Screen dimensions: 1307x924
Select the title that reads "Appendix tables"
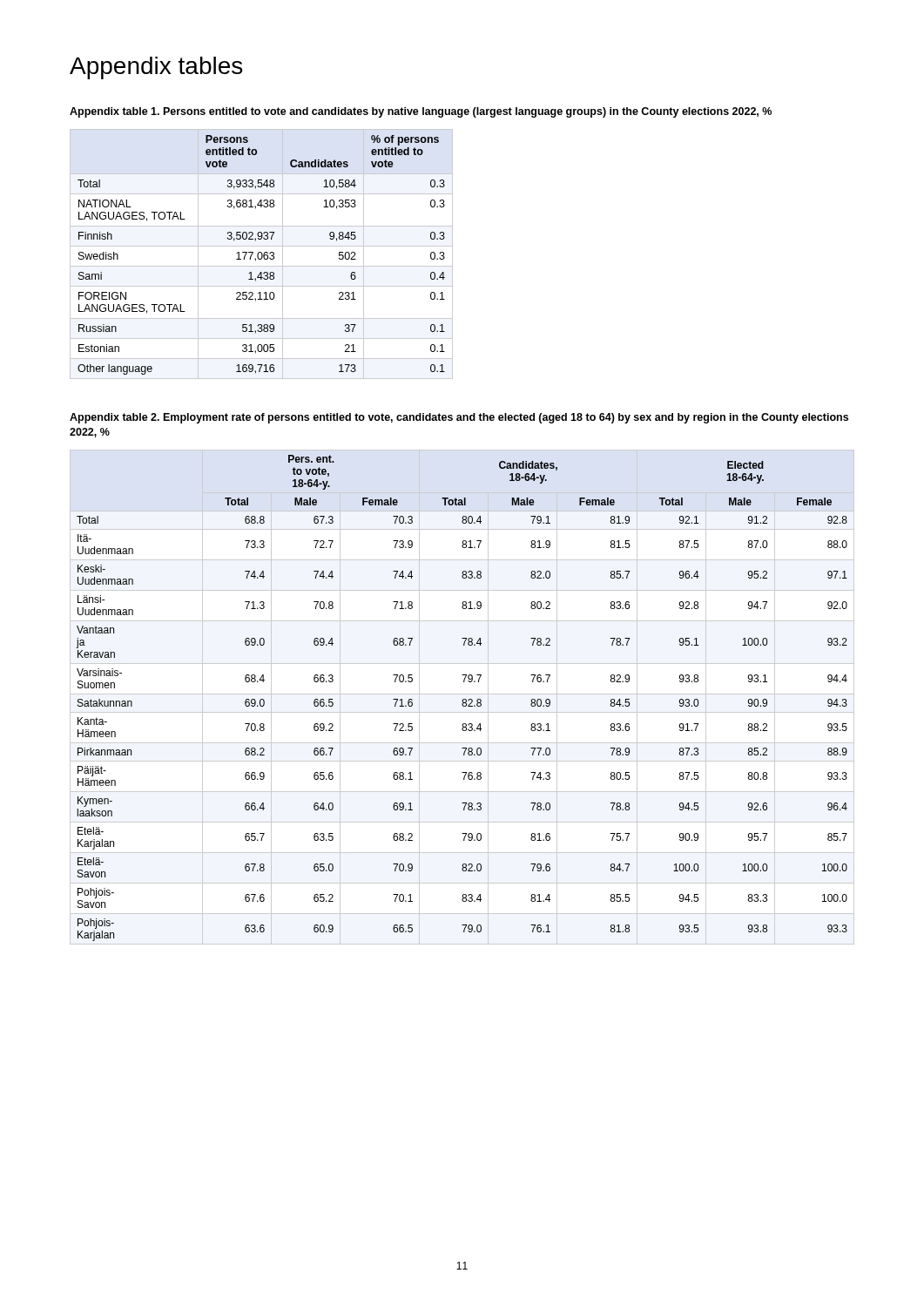point(156,68)
